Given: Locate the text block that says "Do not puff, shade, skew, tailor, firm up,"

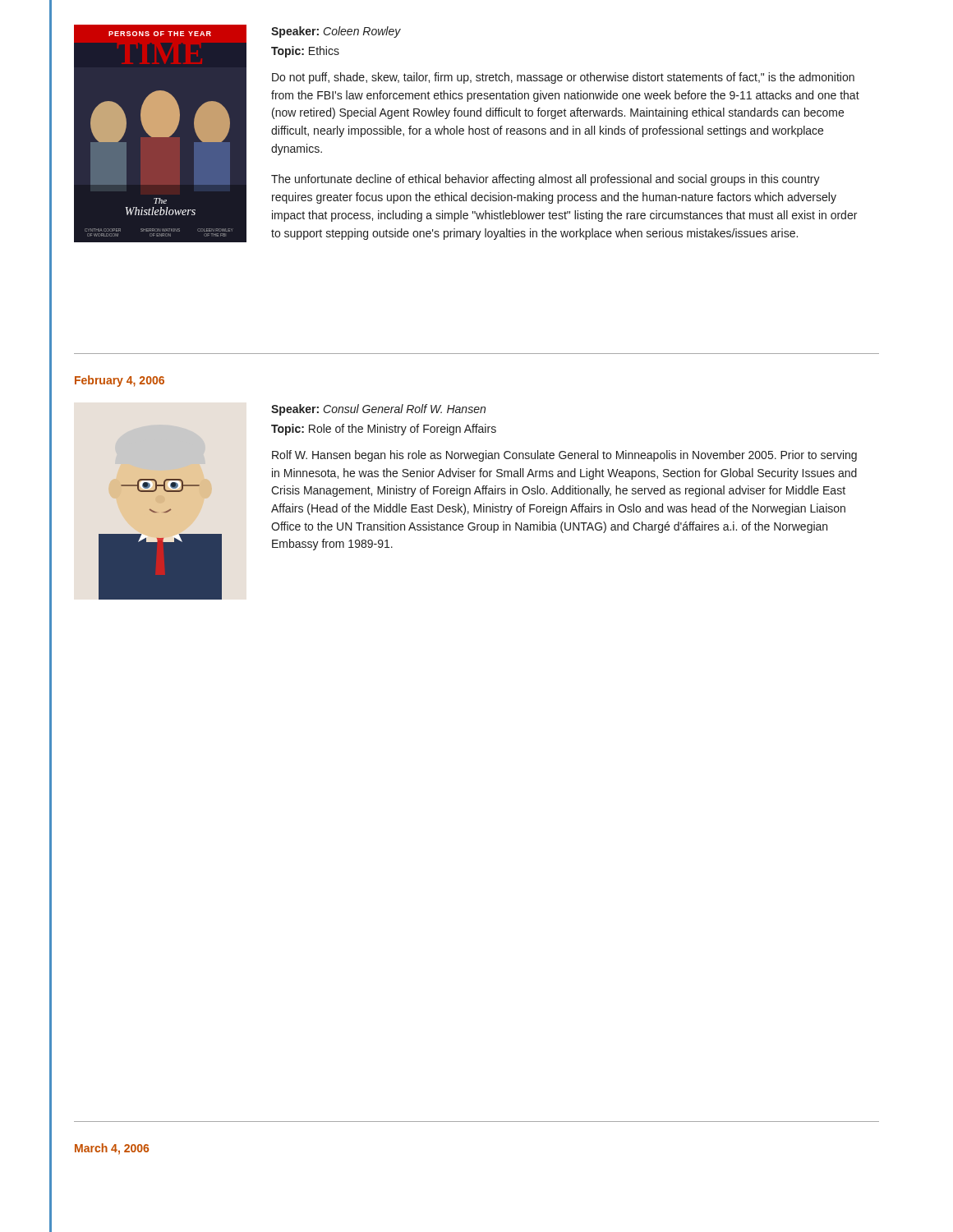Looking at the screenshot, I should click(x=565, y=113).
